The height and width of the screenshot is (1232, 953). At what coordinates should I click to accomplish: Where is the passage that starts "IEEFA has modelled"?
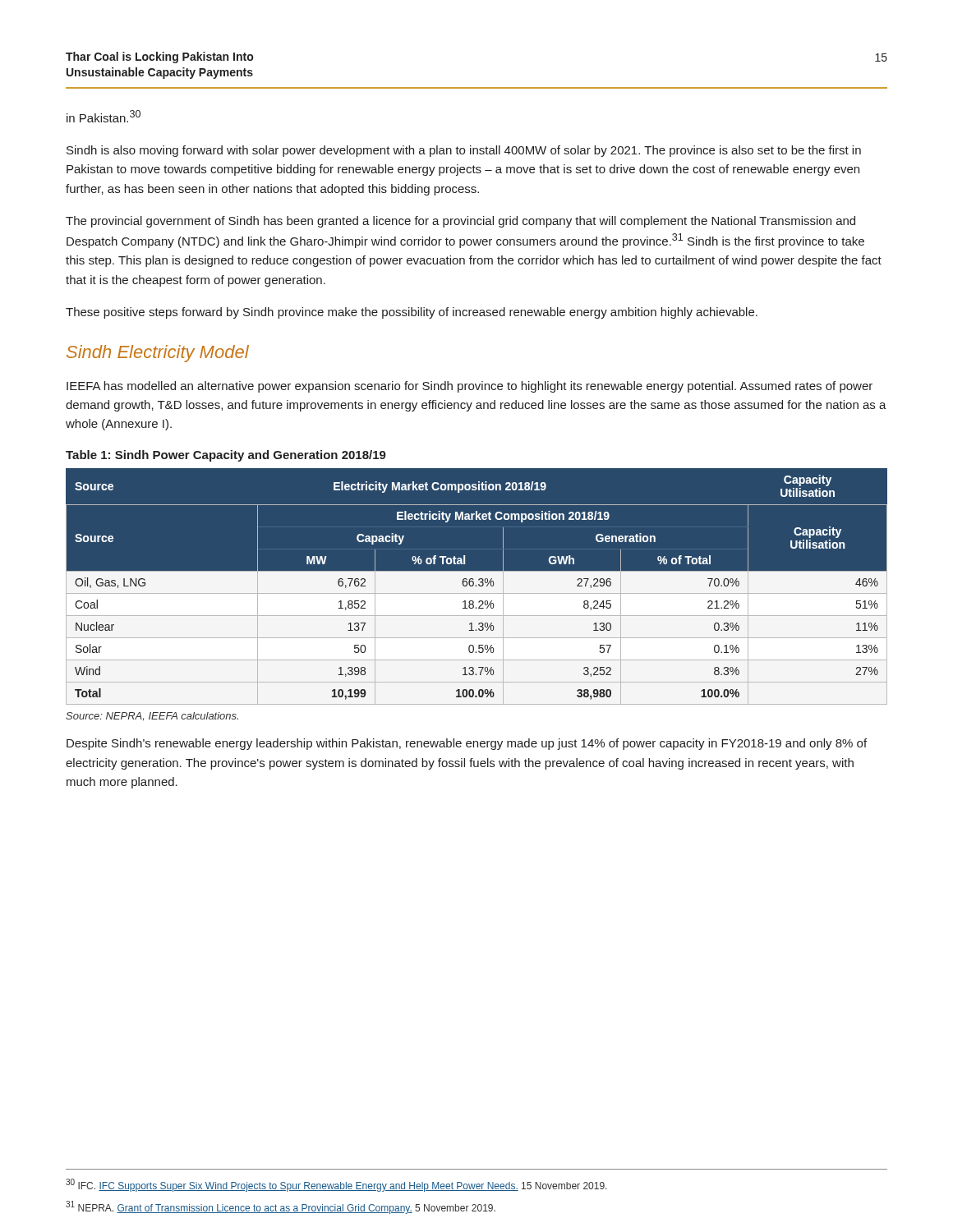(x=476, y=404)
